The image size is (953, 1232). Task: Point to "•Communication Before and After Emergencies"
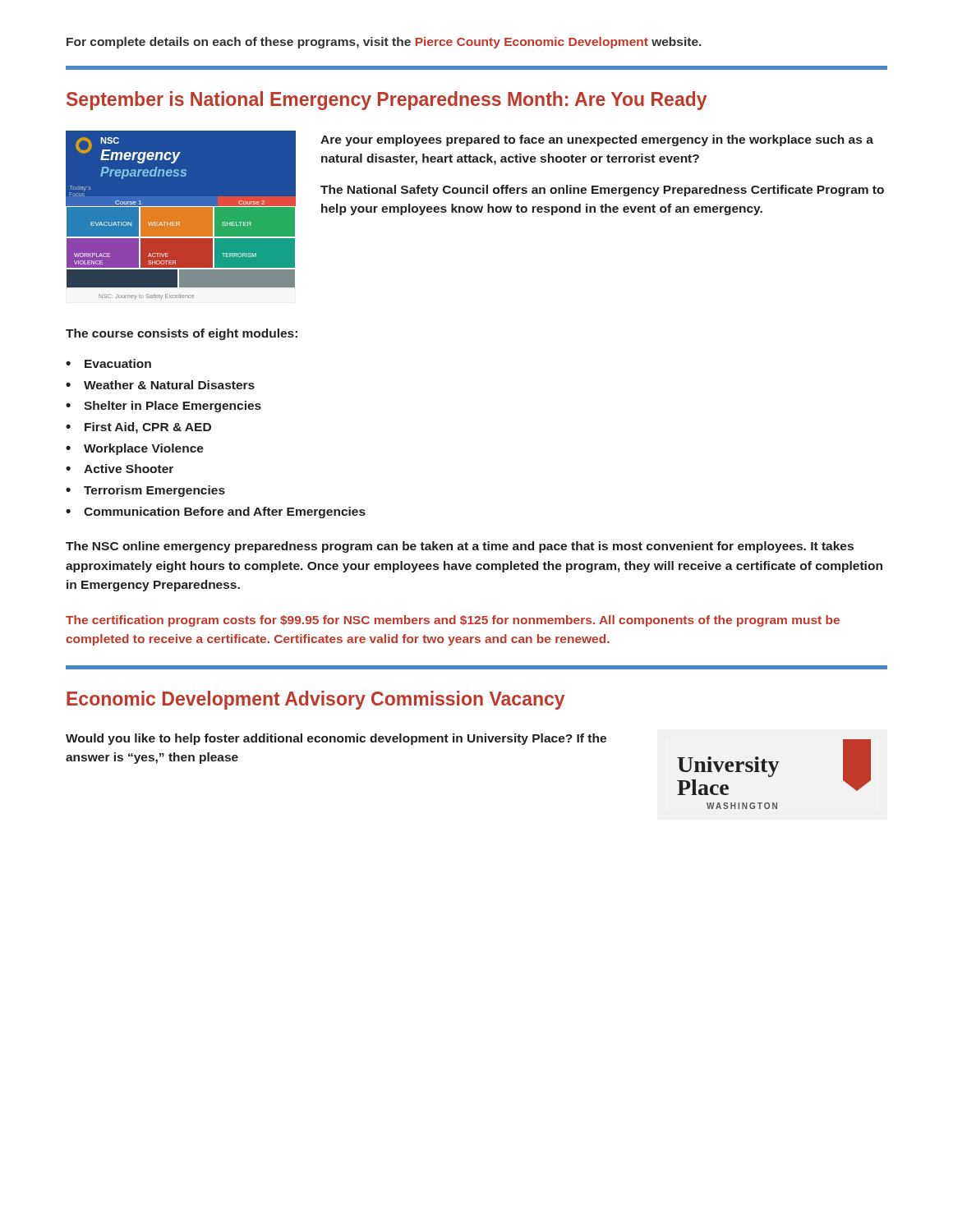(x=216, y=511)
